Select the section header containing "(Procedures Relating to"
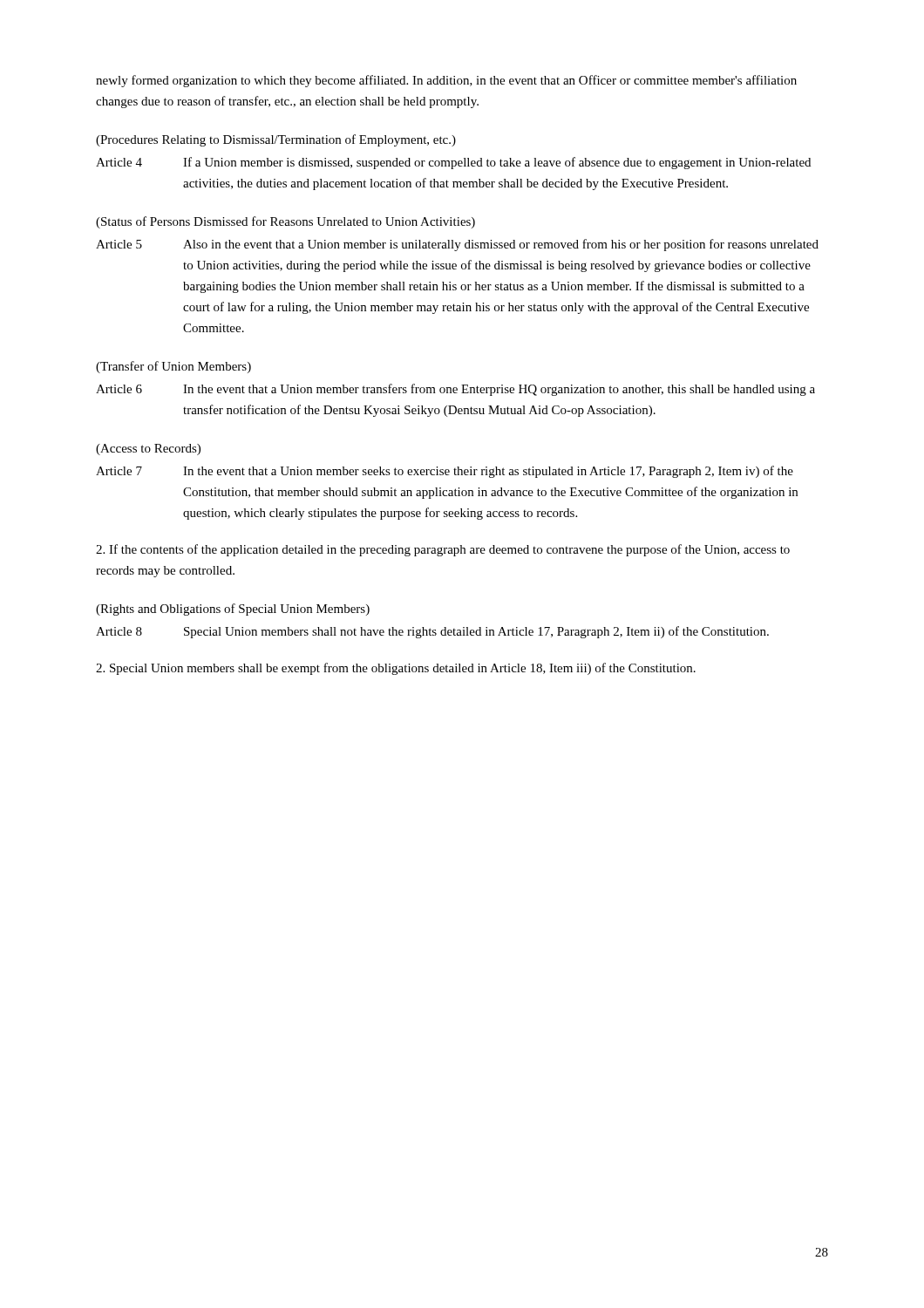The height and width of the screenshot is (1308, 924). (x=276, y=139)
